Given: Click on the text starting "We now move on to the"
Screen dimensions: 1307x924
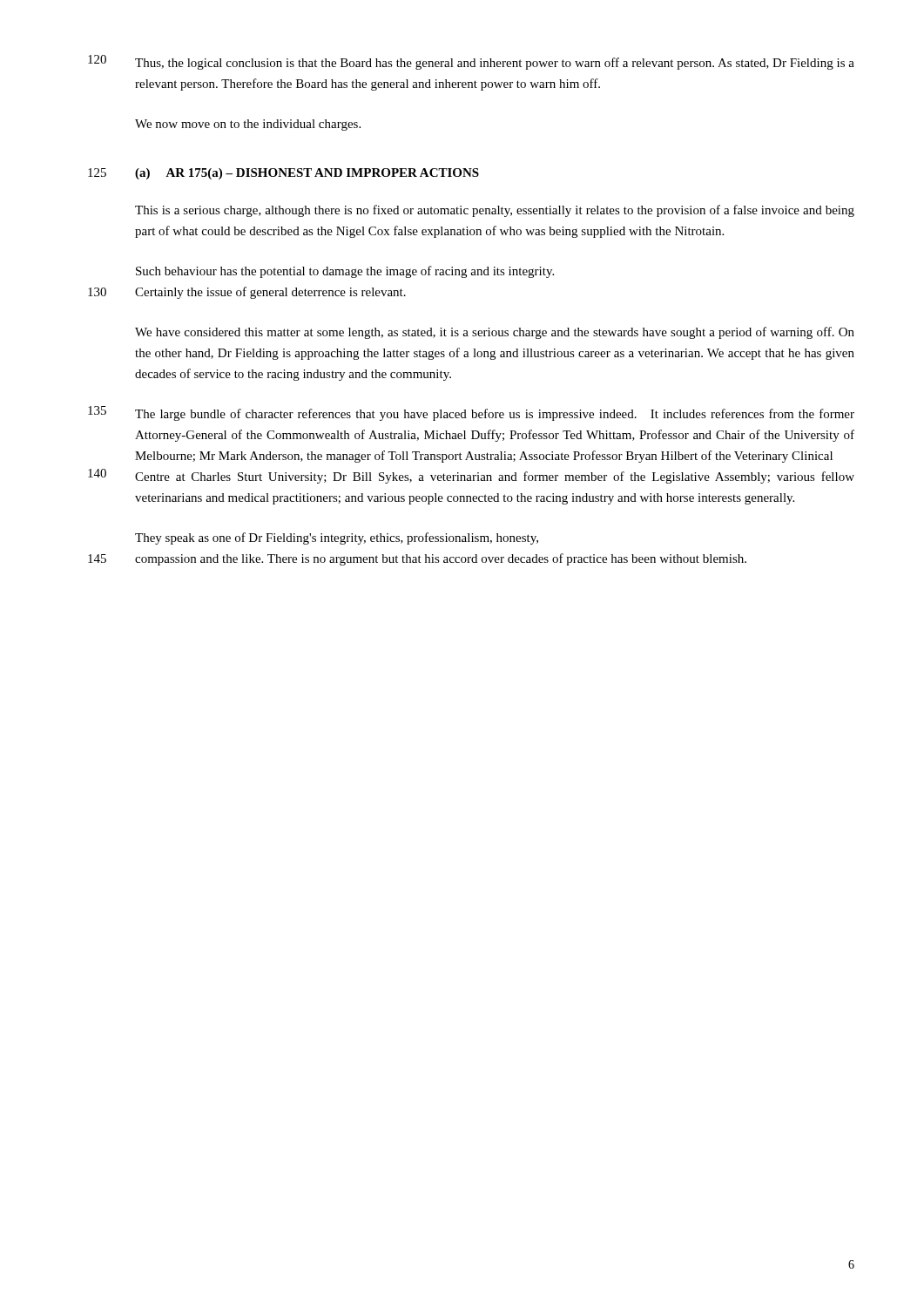Looking at the screenshot, I should click(248, 125).
